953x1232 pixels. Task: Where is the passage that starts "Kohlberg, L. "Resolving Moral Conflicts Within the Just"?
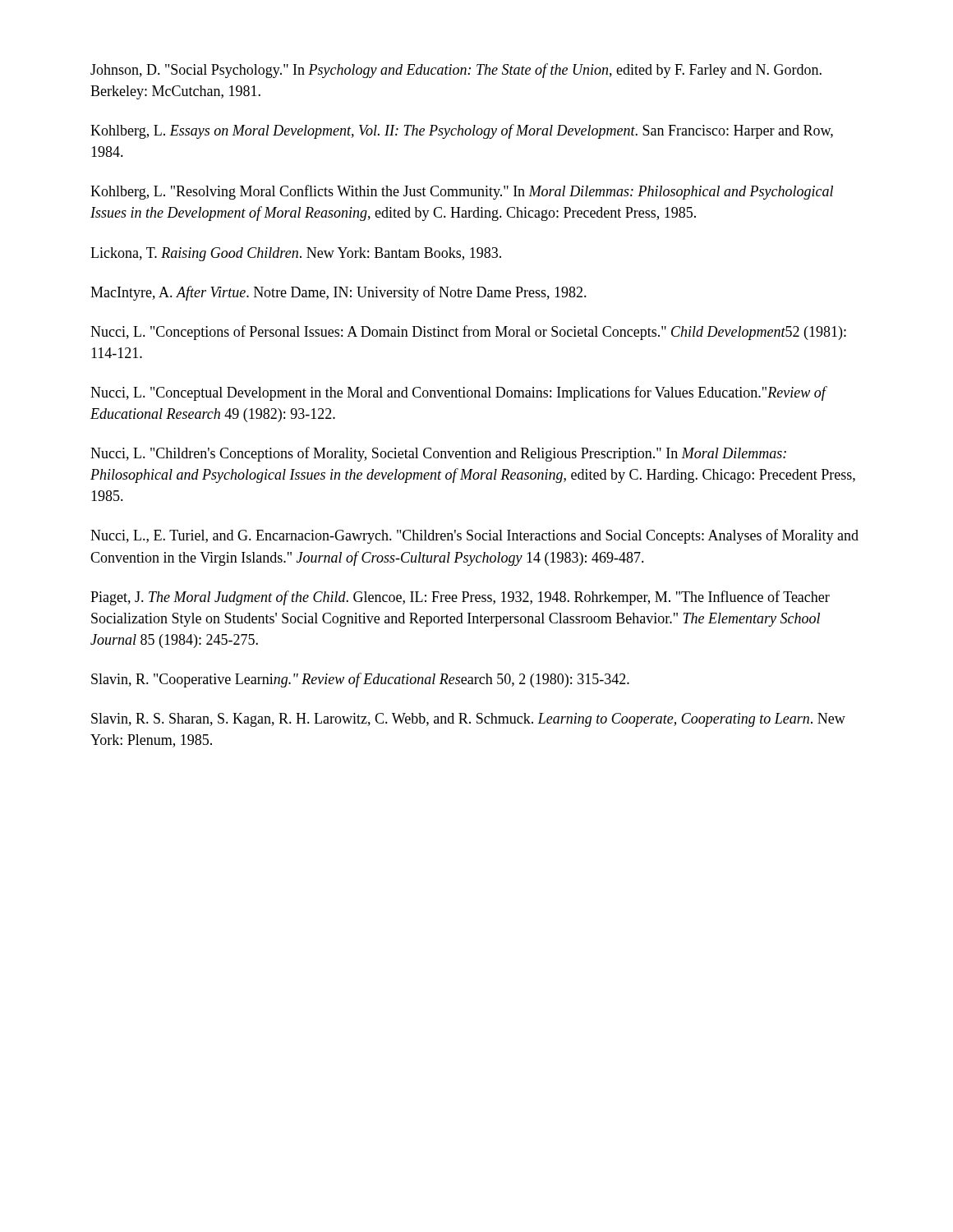(462, 202)
